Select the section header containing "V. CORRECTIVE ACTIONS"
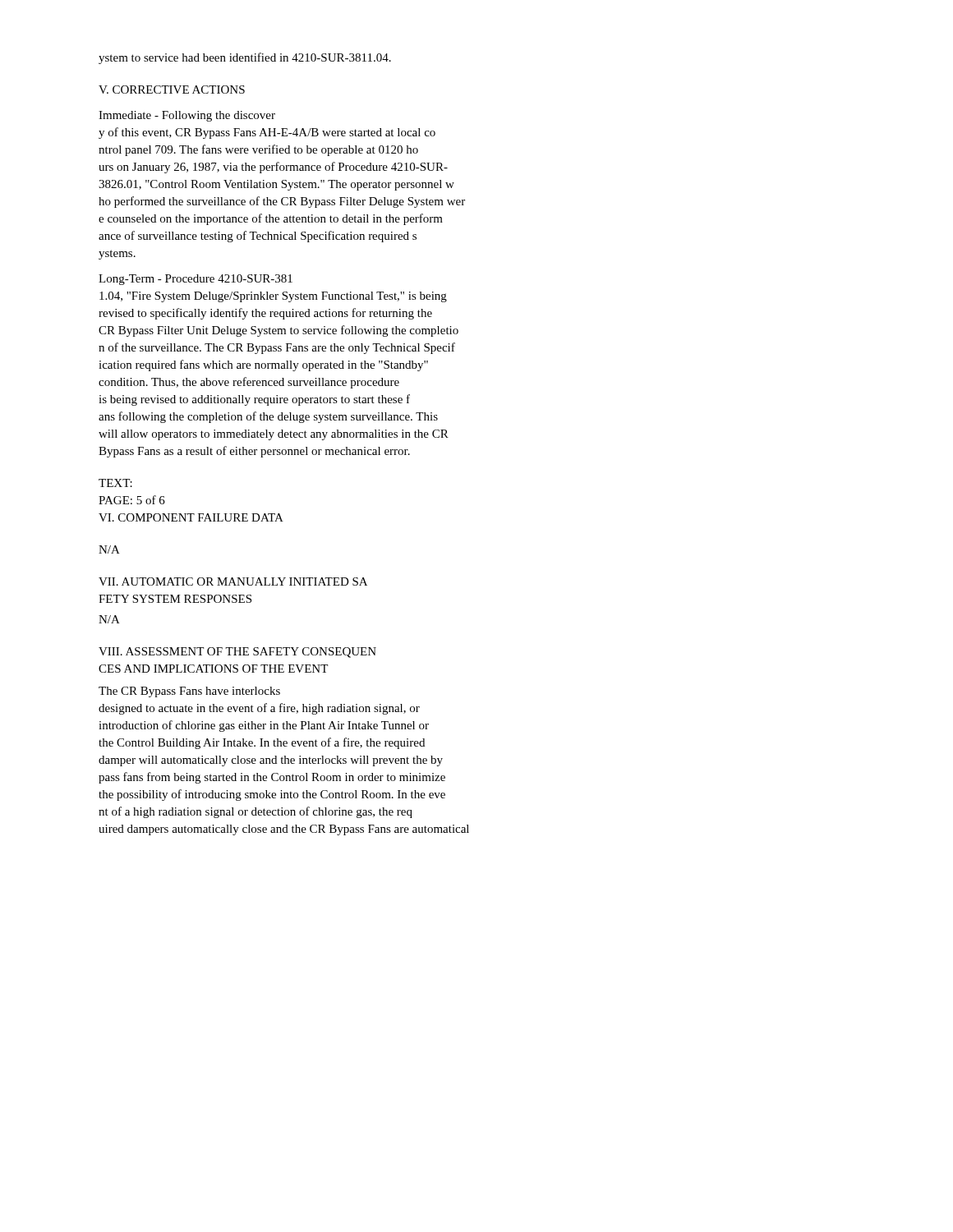The height and width of the screenshot is (1232, 953). pos(172,90)
